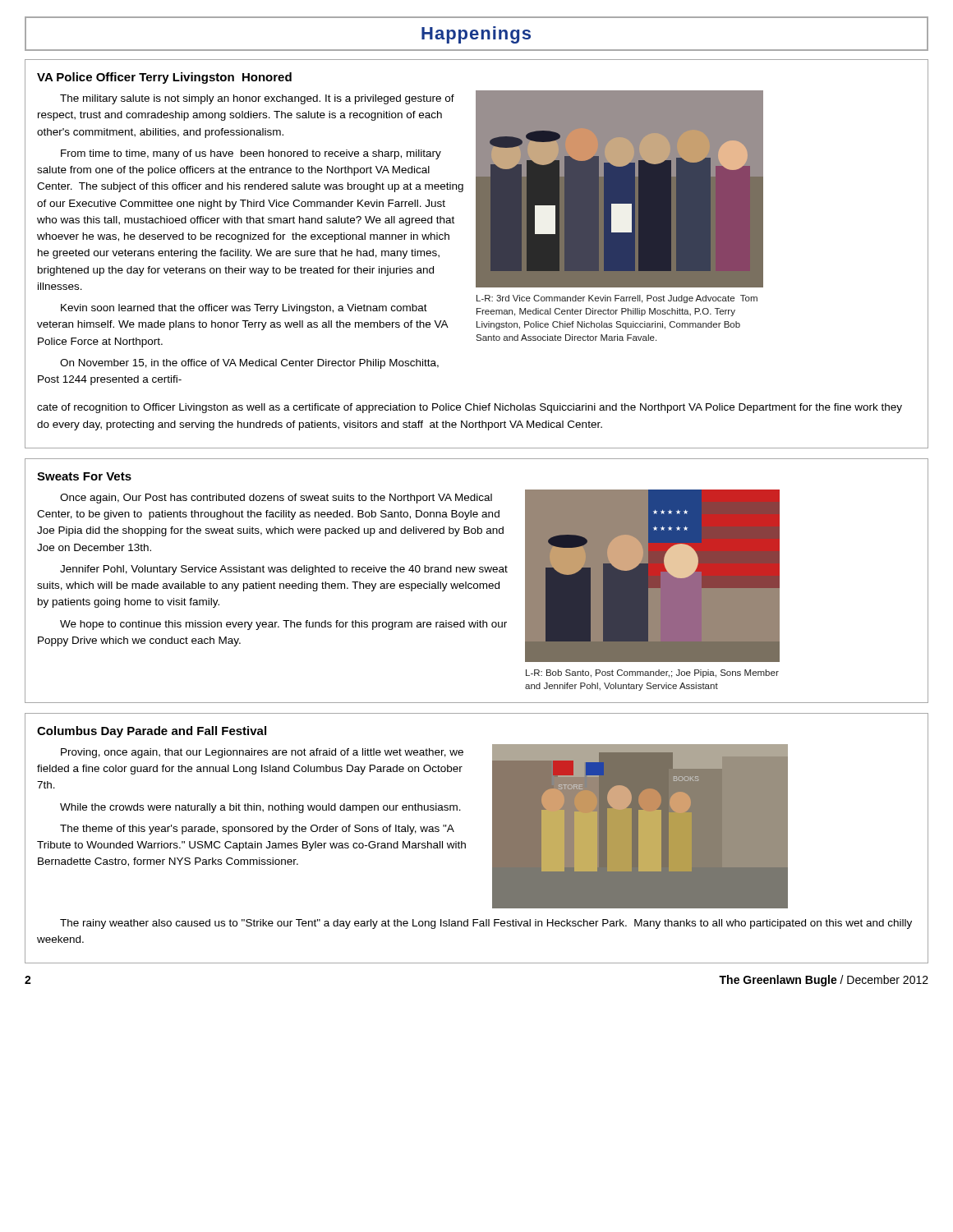The width and height of the screenshot is (953, 1232).
Task: Point to the caption beginning "L-R: 3rd Vice Commander Kevin Farrell, Post"
Action: click(617, 318)
